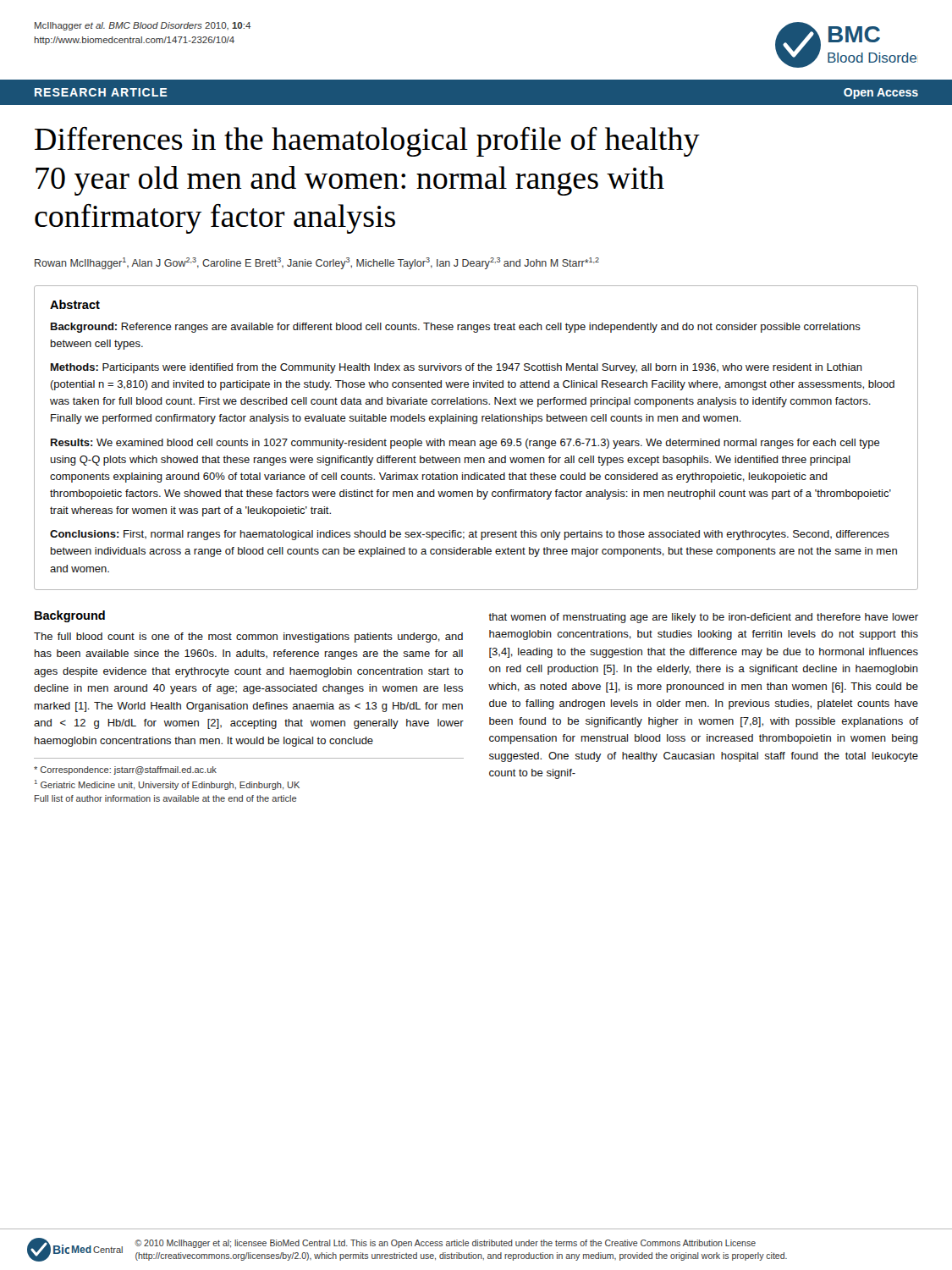Locate the title
This screenshot has height=1270, width=952.
[x=476, y=178]
